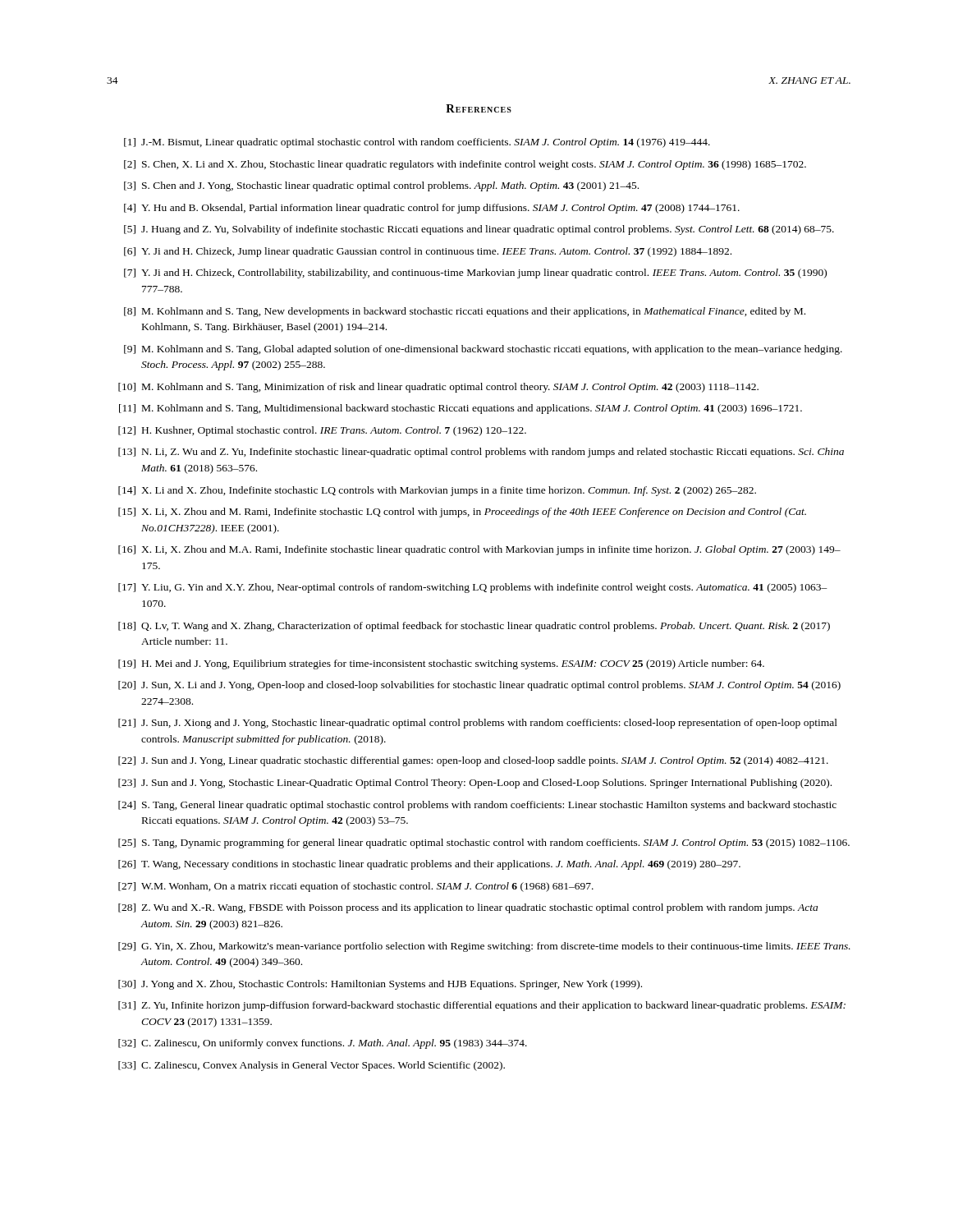The width and height of the screenshot is (958, 1232).
Task: Click on the list item containing "[8] M. Kohlmann and S. Tang,"
Action: pyautogui.click(x=479, y=319)
